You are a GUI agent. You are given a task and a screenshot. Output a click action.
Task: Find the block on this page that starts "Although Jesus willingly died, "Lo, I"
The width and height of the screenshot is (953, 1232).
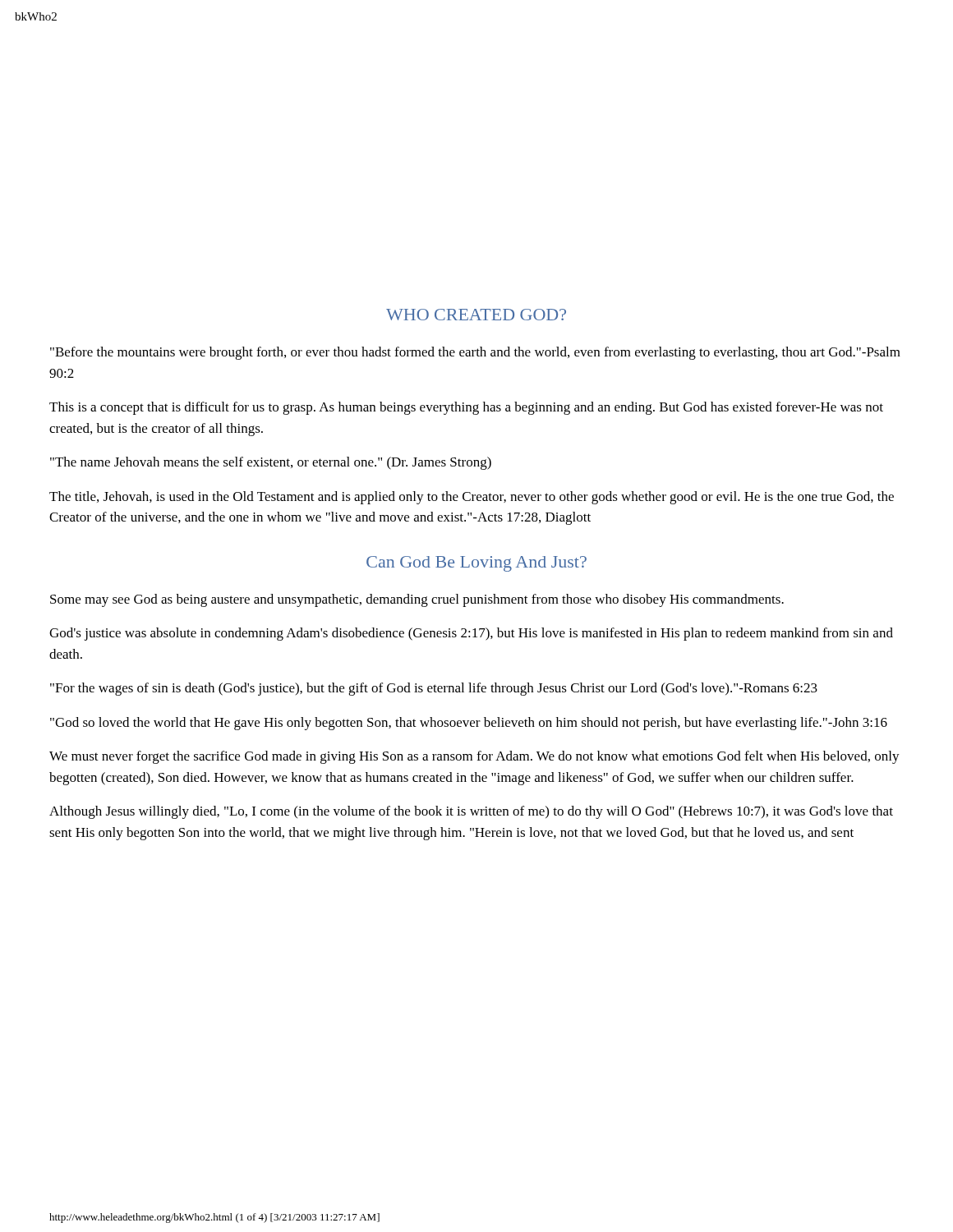471,822
